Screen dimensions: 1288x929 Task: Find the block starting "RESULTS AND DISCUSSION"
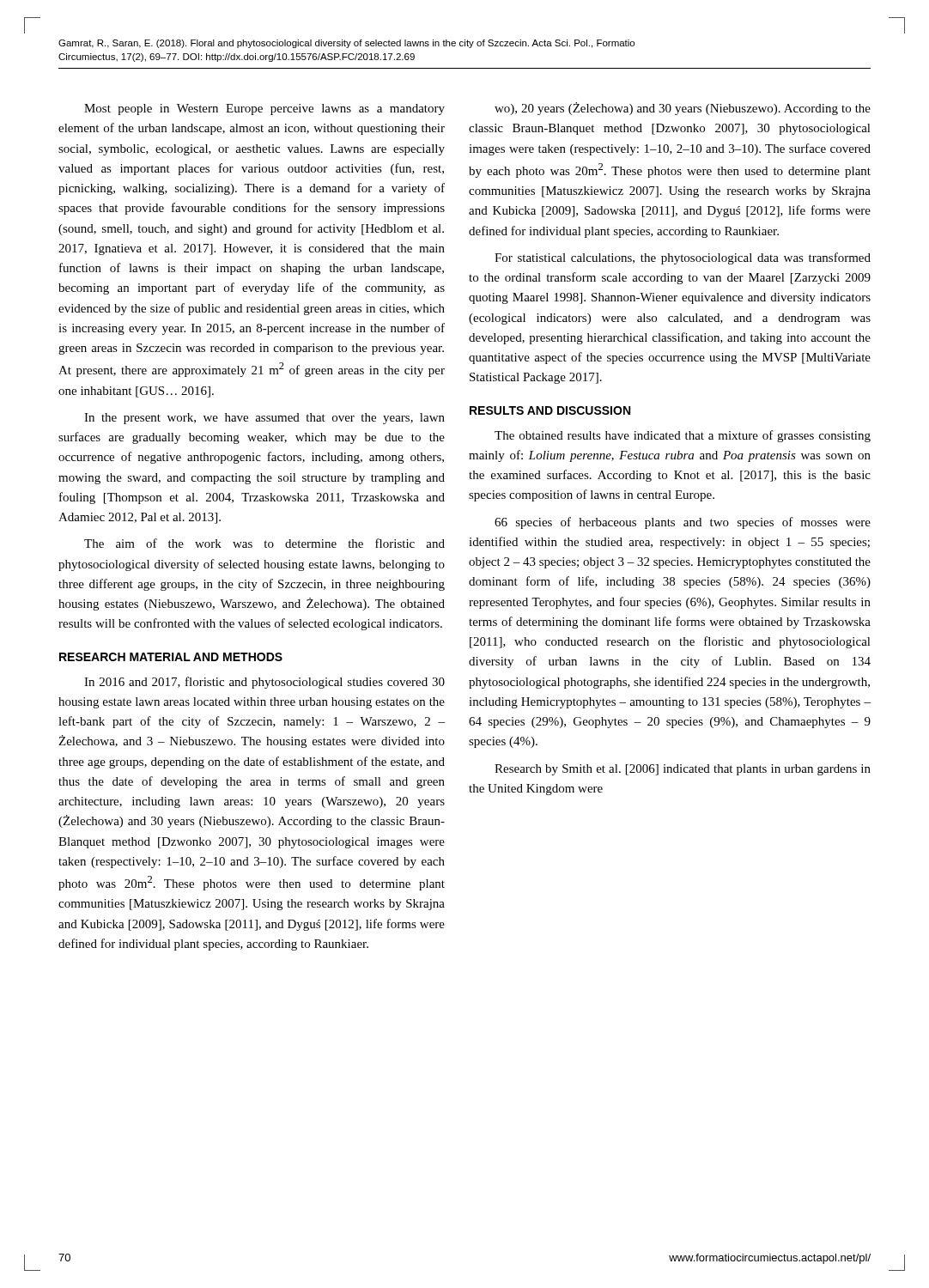550,410
